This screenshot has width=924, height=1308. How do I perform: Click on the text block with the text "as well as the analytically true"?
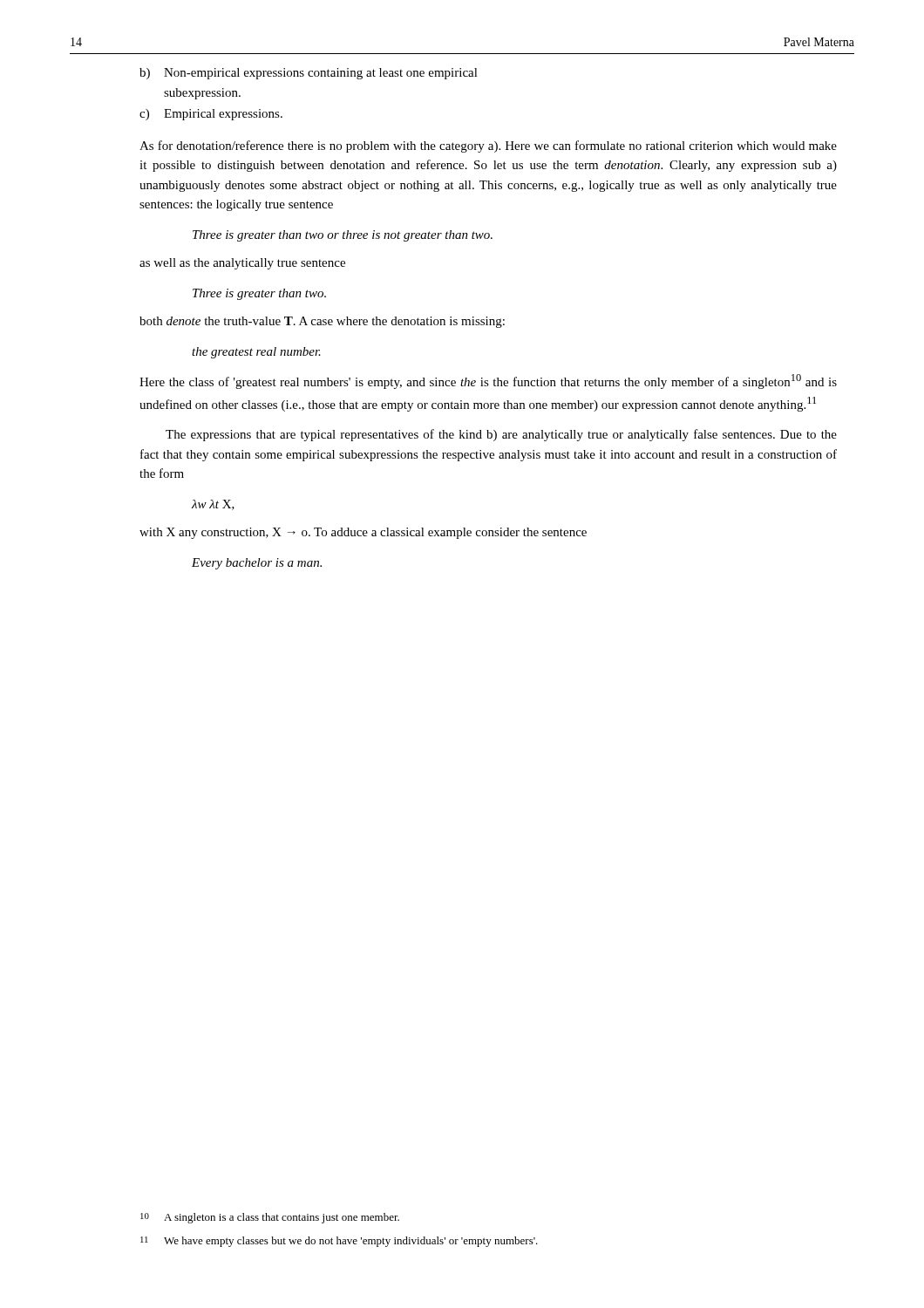click(243, 262)
